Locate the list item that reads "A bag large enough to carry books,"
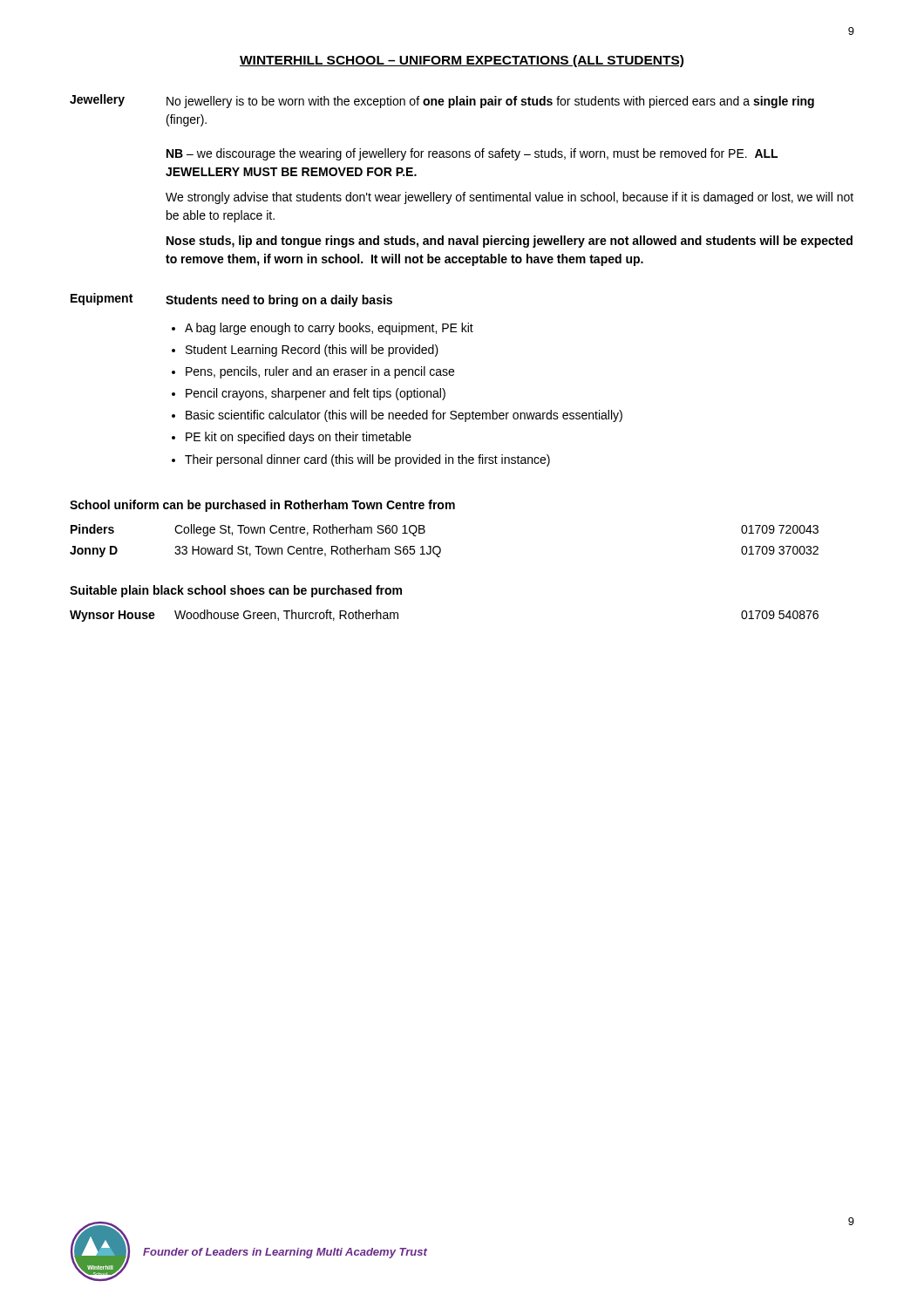The height and width of the screenshot is (1308, 924). click(x=329, y=328)
